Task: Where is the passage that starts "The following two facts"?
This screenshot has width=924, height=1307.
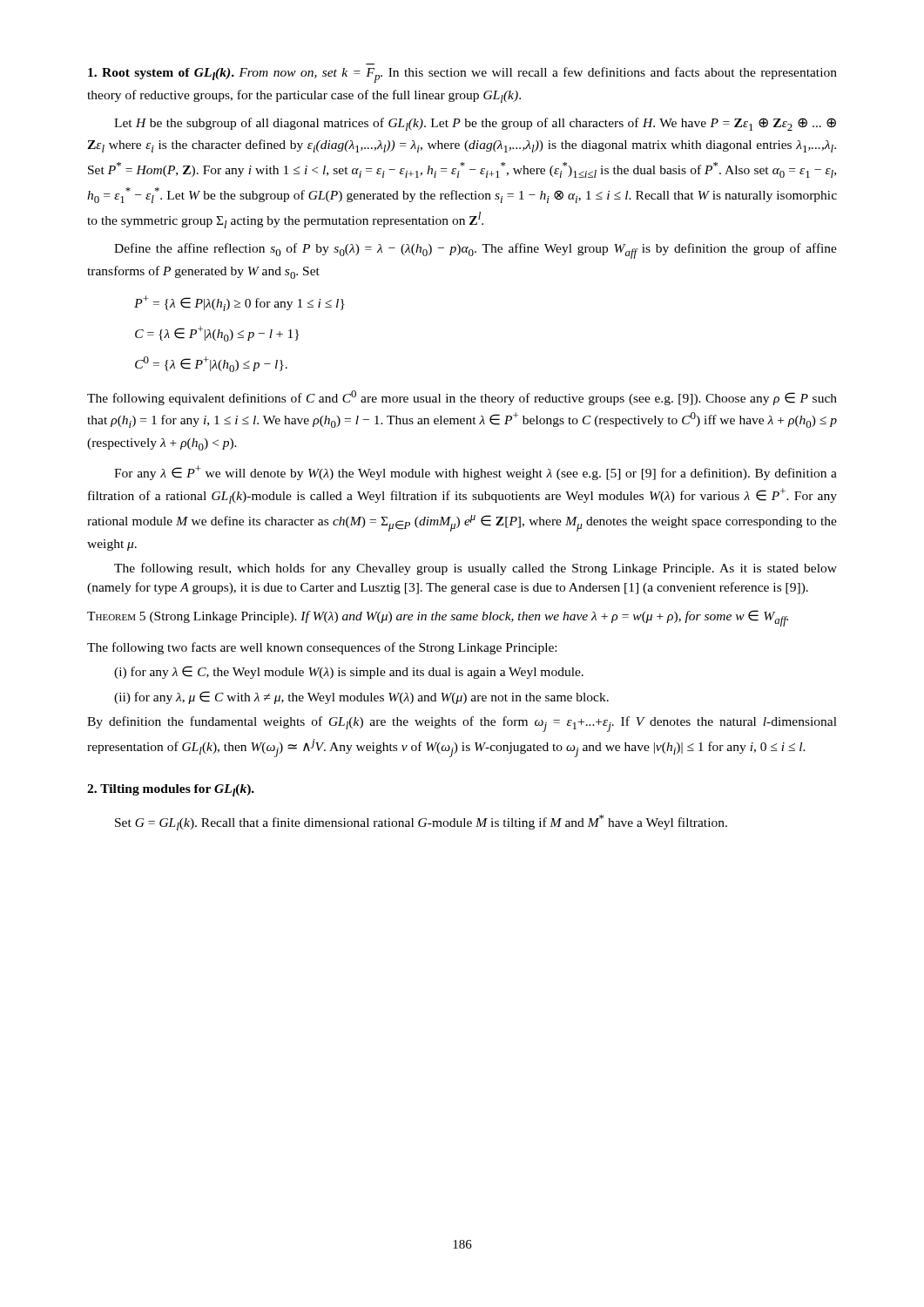Action: [x=462, y=647]
